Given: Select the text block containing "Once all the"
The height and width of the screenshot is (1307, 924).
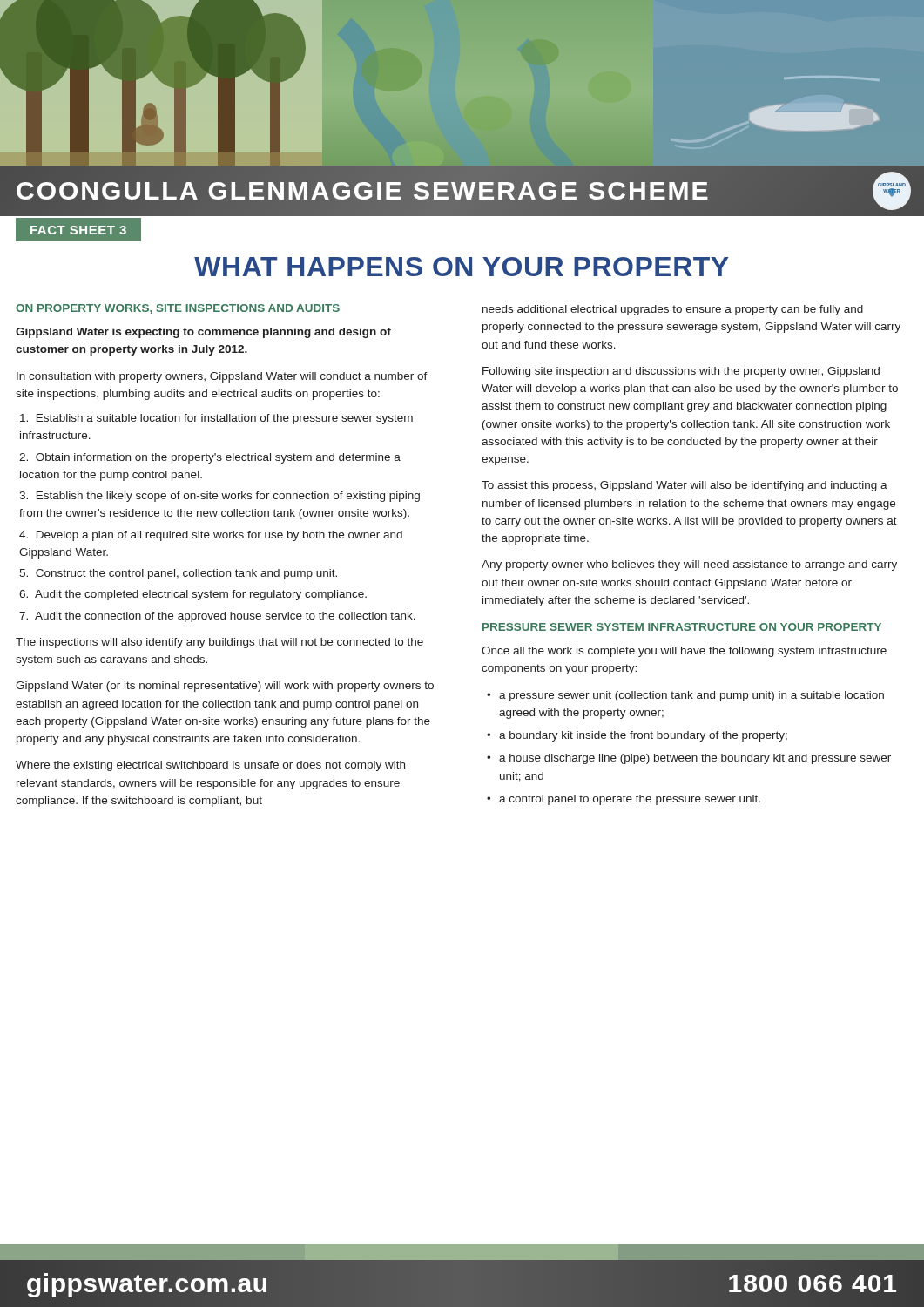Looking at the screenshot, I should [x=684, y=659].
